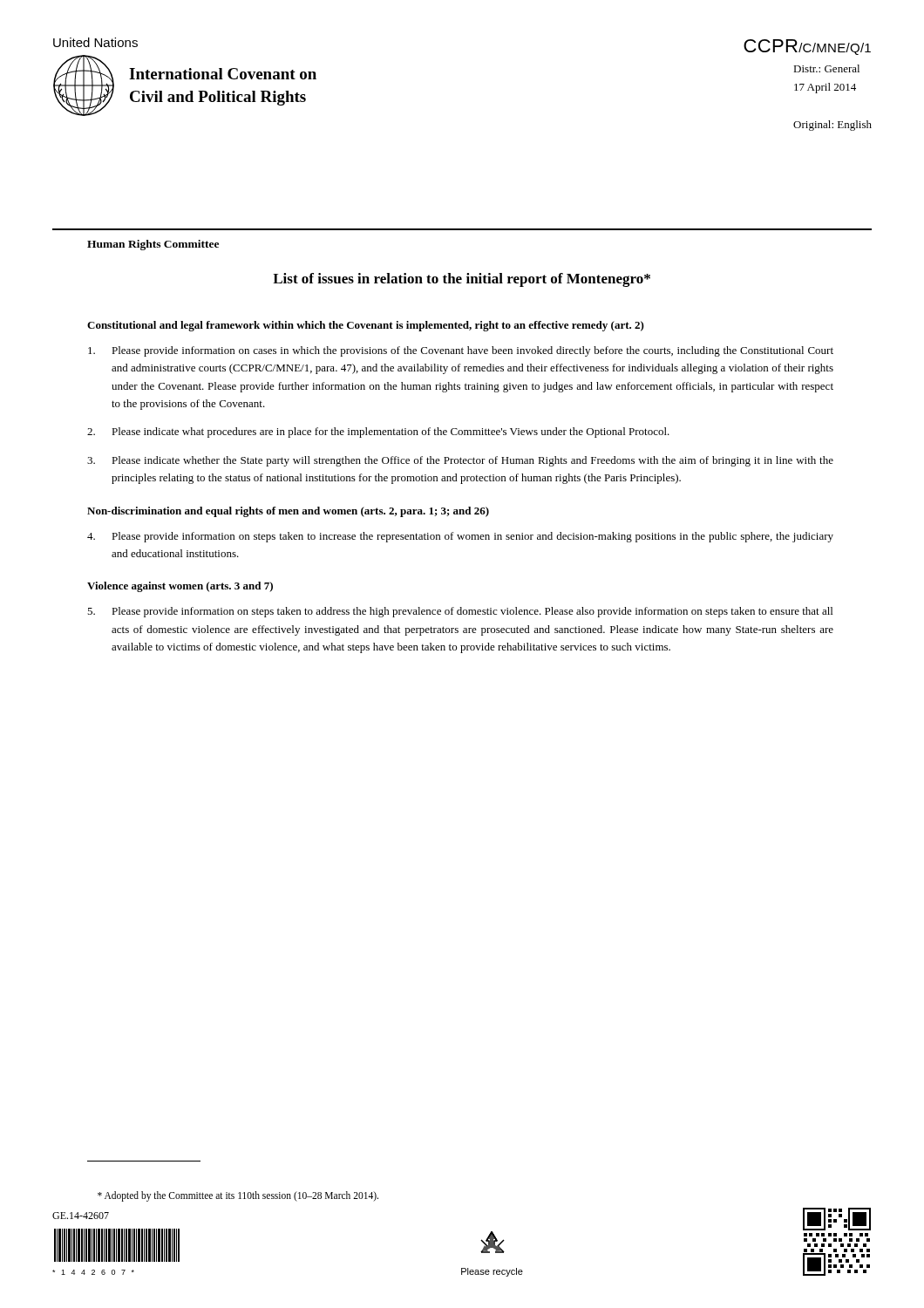
Task: Locate the section header that reads "Human Rights Committee"
Action: click(153, 244)
